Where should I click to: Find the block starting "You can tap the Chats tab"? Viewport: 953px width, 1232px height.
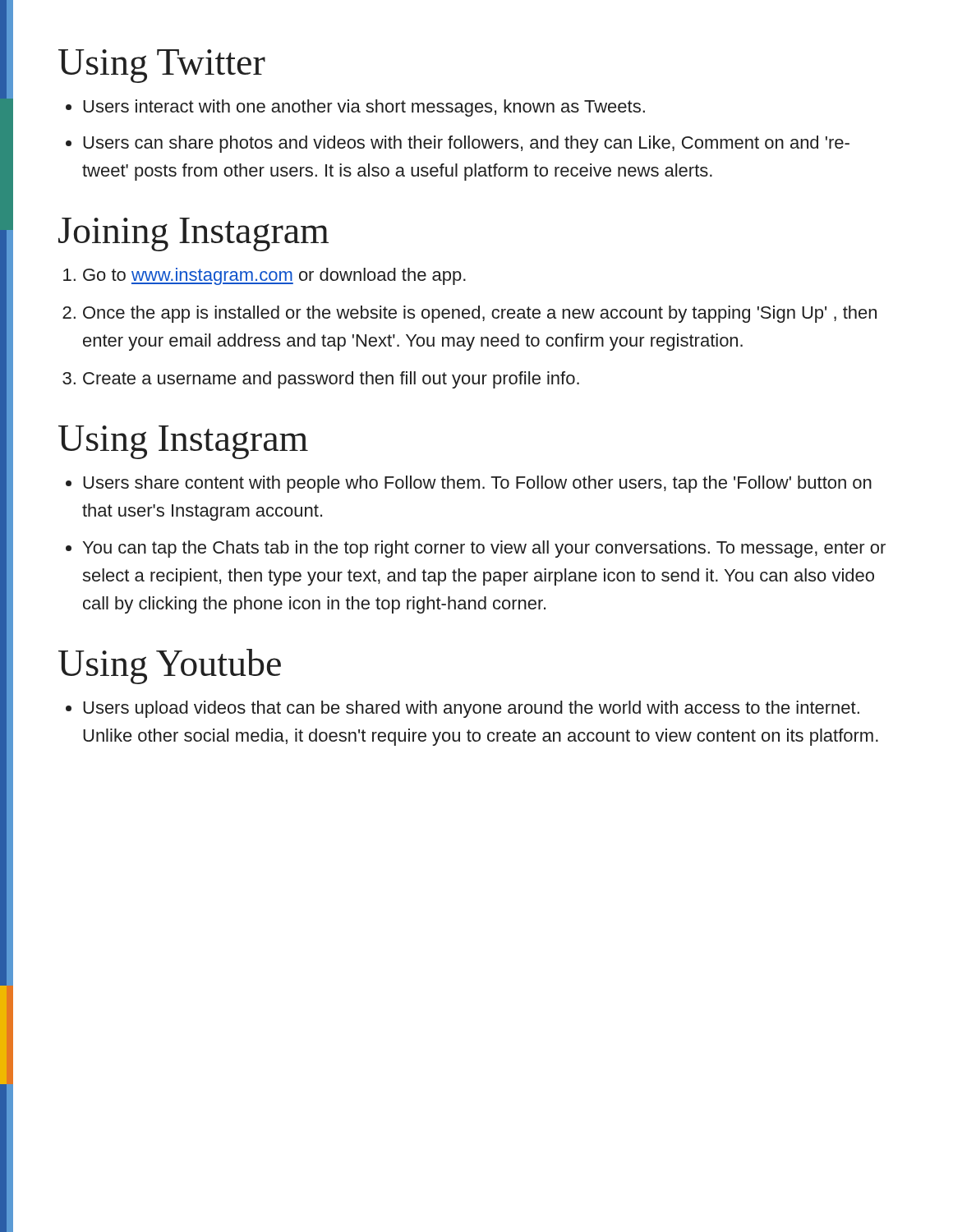click(484, 575)
